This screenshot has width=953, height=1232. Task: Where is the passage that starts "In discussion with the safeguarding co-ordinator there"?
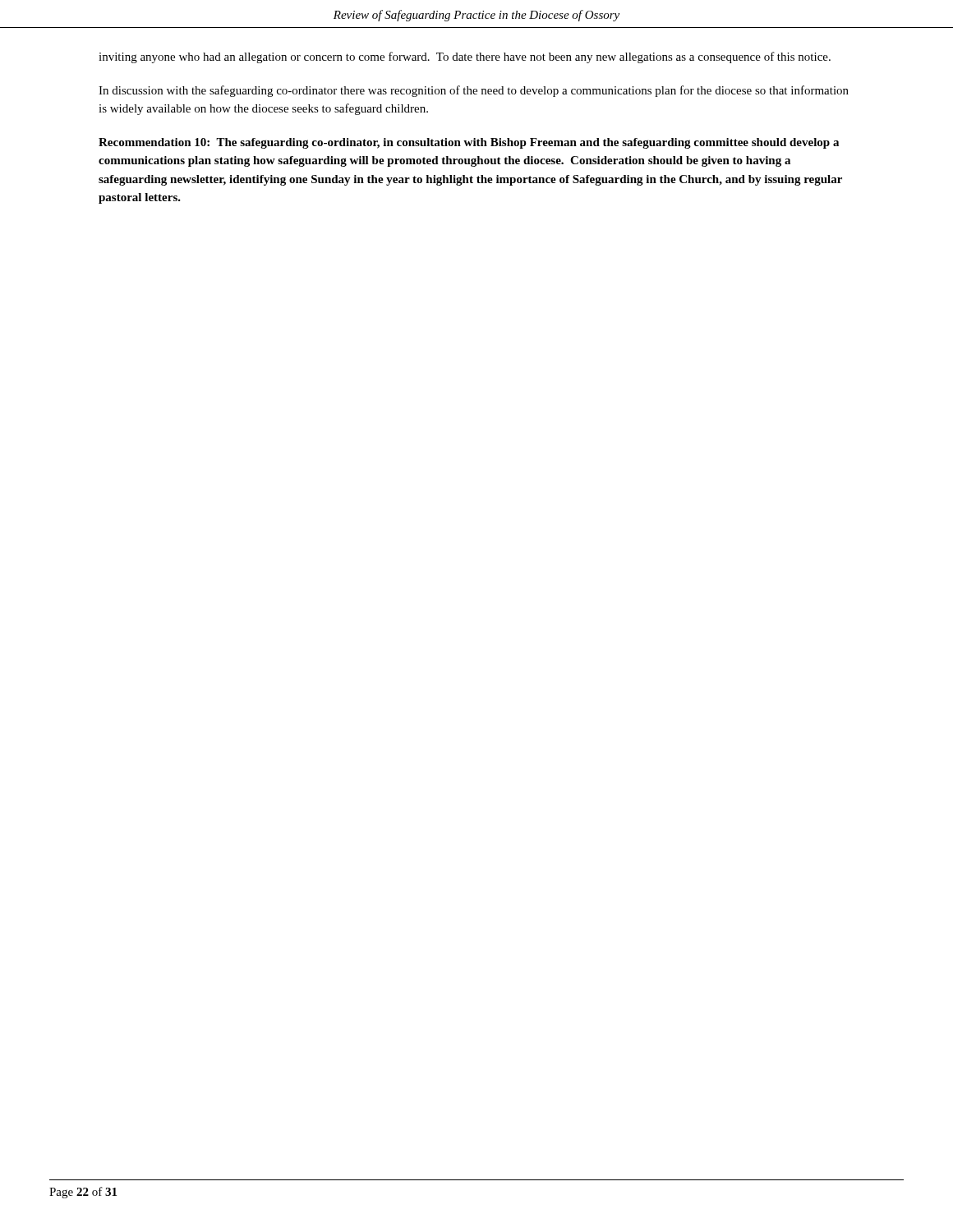tap(474, 99)
